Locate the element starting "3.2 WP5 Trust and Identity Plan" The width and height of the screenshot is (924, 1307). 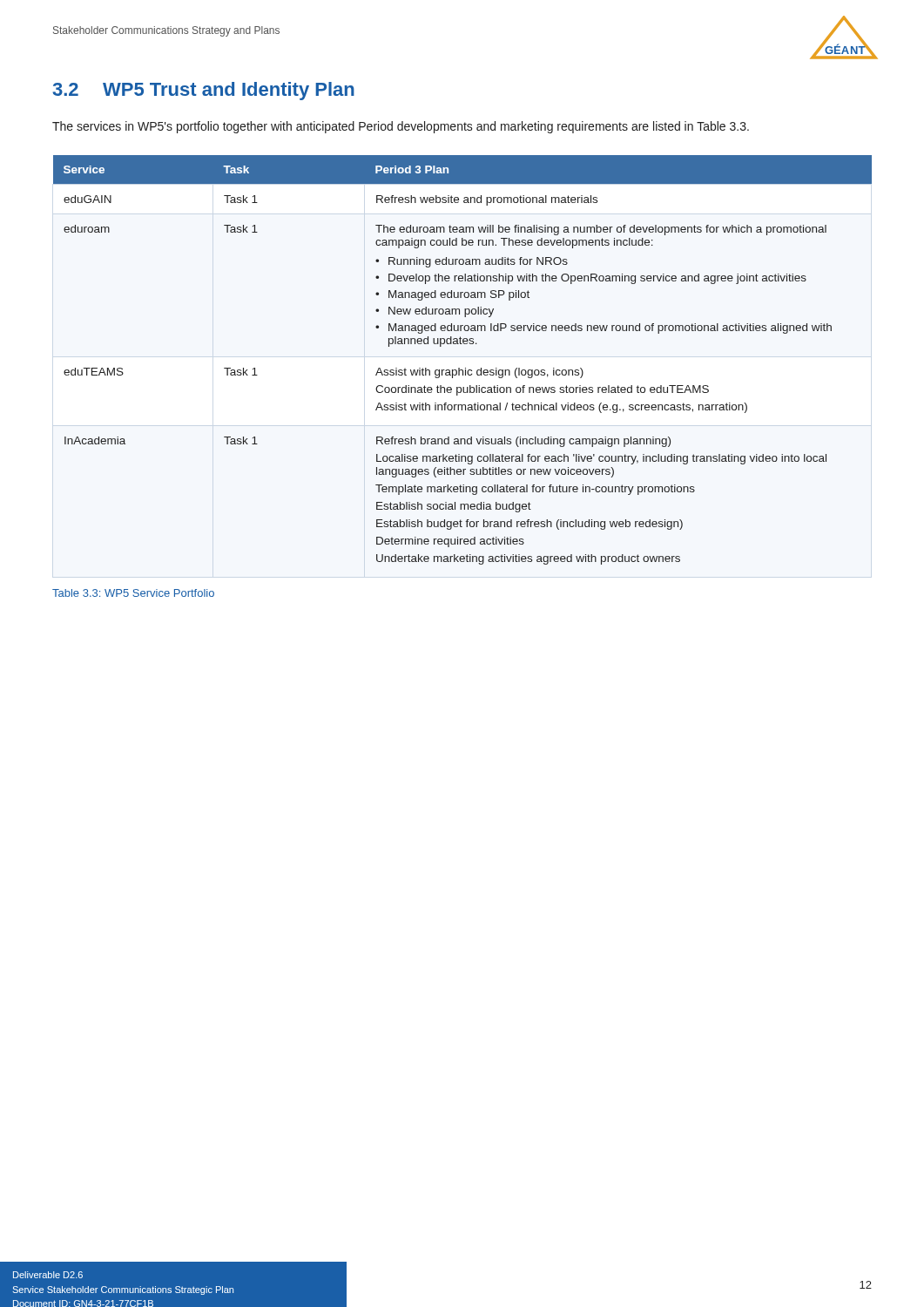click(x=204, y=90)
